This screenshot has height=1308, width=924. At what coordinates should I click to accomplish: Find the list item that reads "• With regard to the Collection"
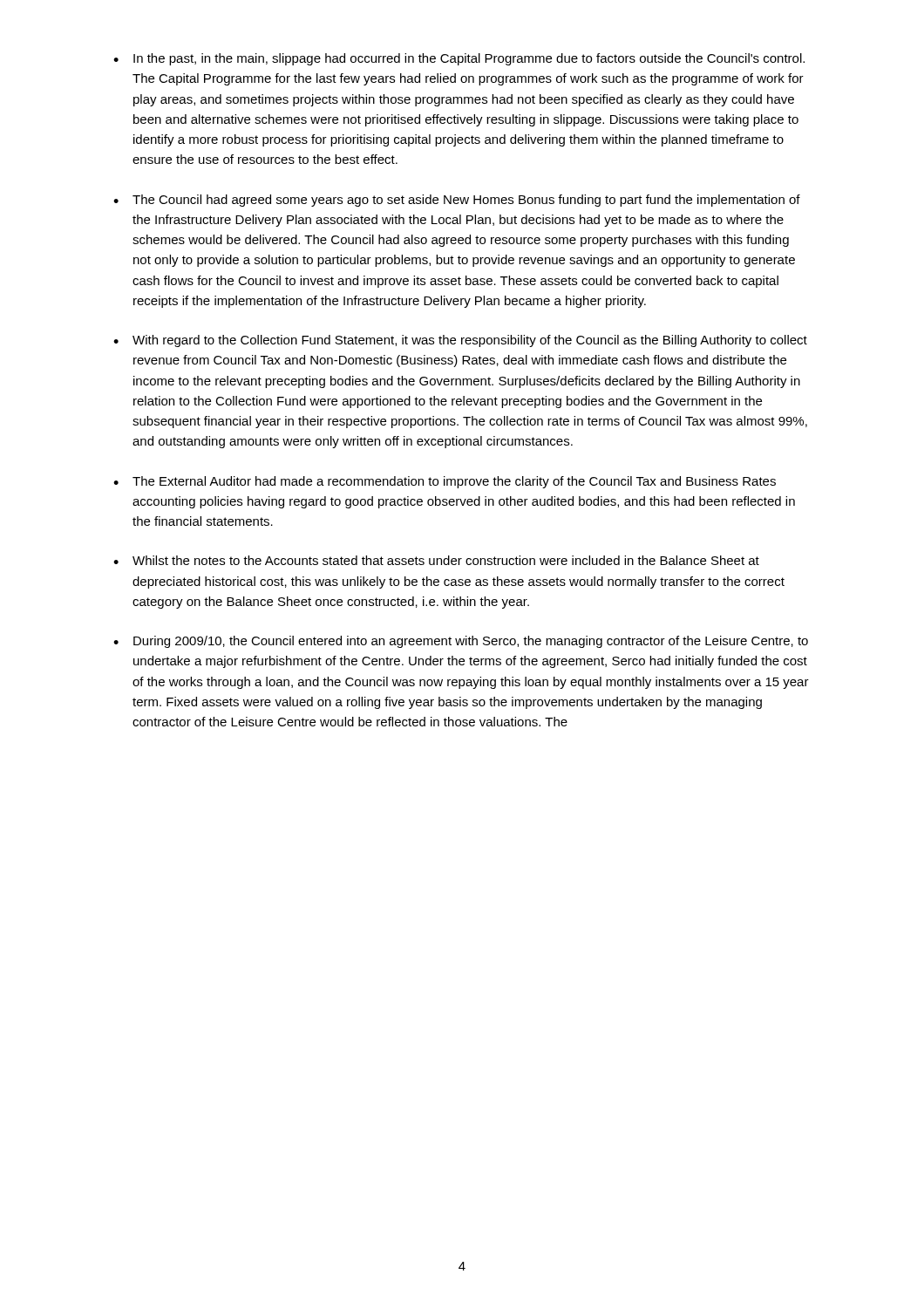point(462,390)
